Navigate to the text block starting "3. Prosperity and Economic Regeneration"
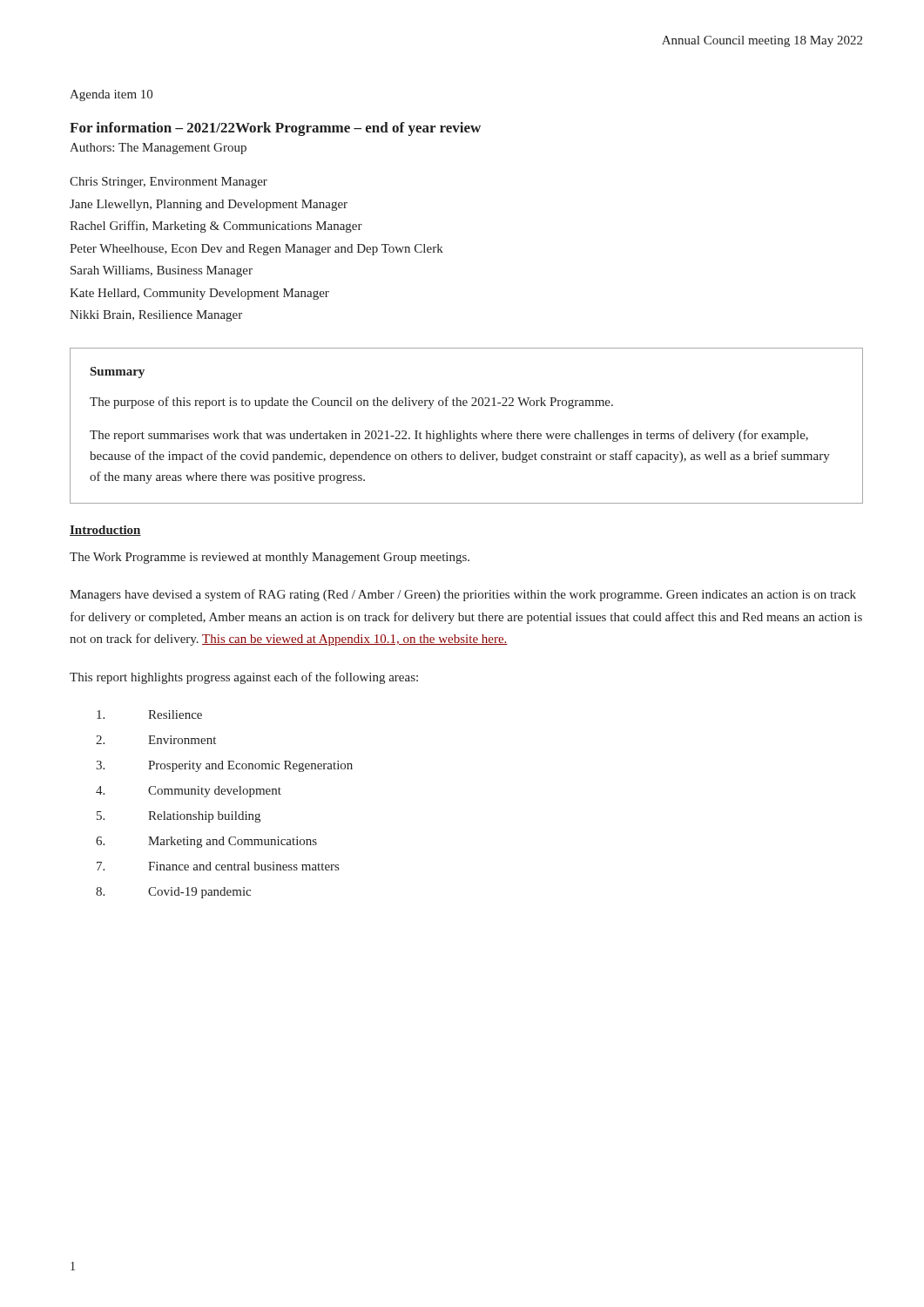Image resolution: width=924 pixels, height=1307 pixels. point(224,766)
